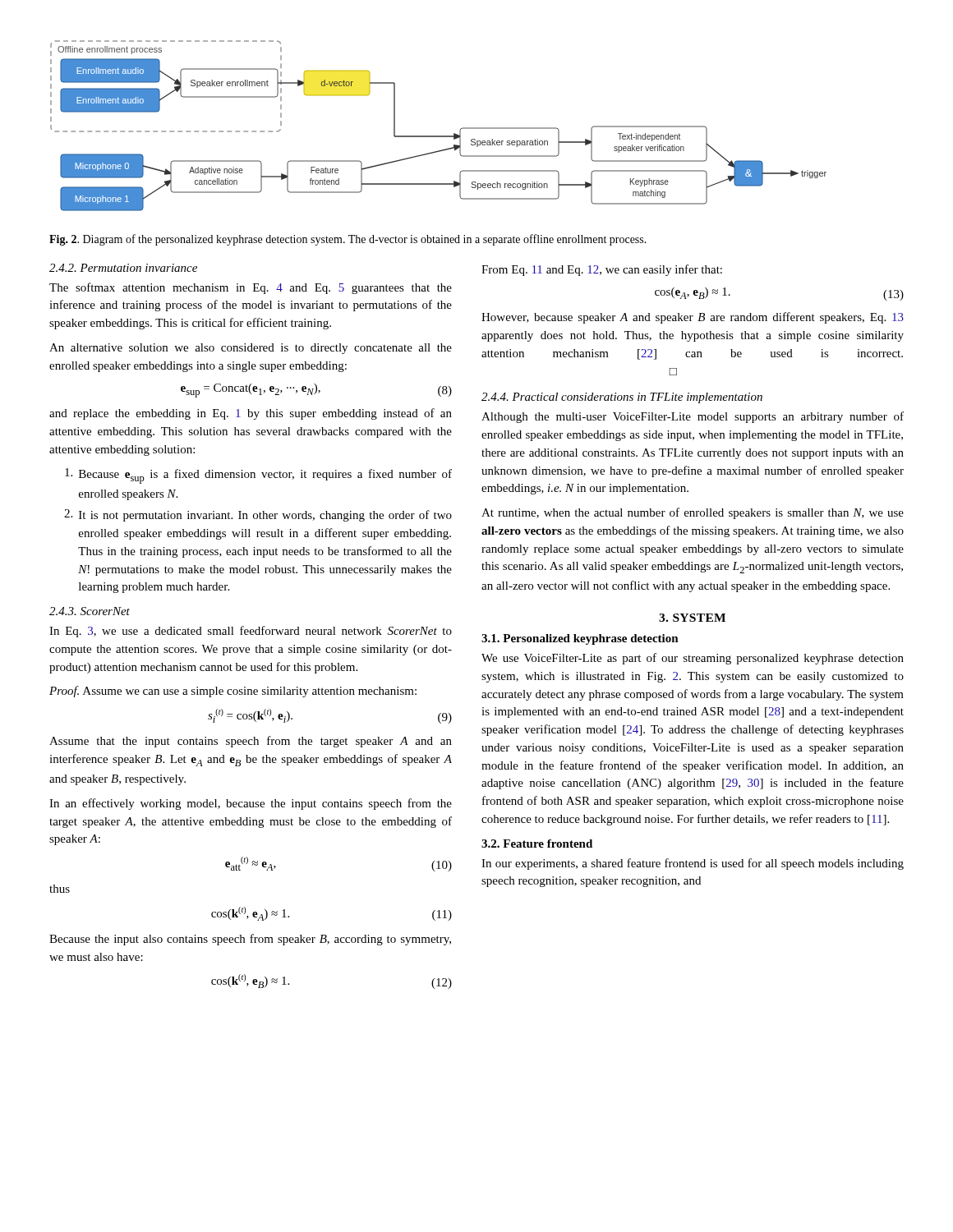953x1232 pixels.
Task: Locate the text block starting "Assume that the input contains speech from"
Action: [251, 791]
